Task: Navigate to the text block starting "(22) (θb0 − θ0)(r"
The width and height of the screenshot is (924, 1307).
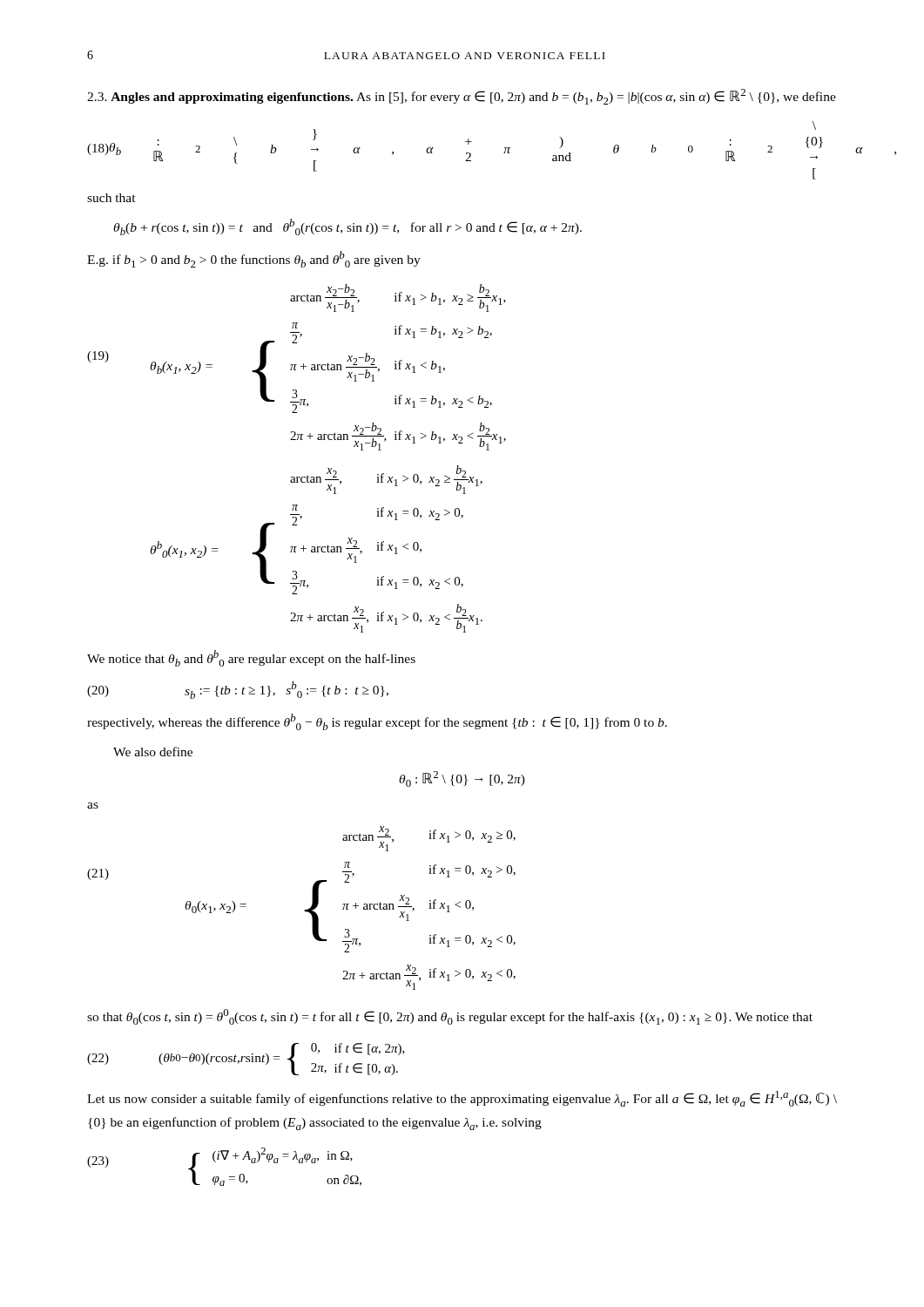Action: point(246,1059)
